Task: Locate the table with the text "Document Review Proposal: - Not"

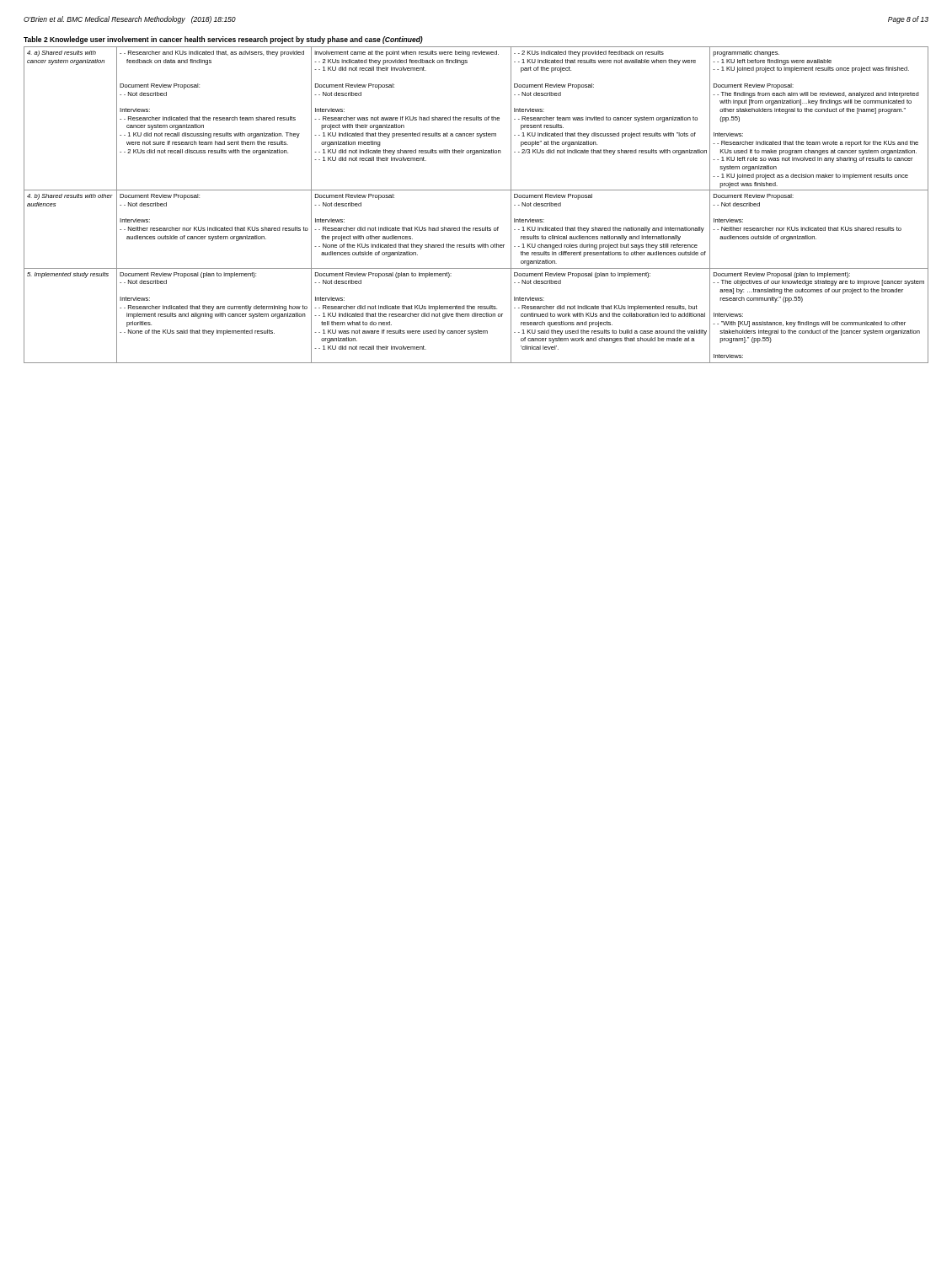Action: 476,205
